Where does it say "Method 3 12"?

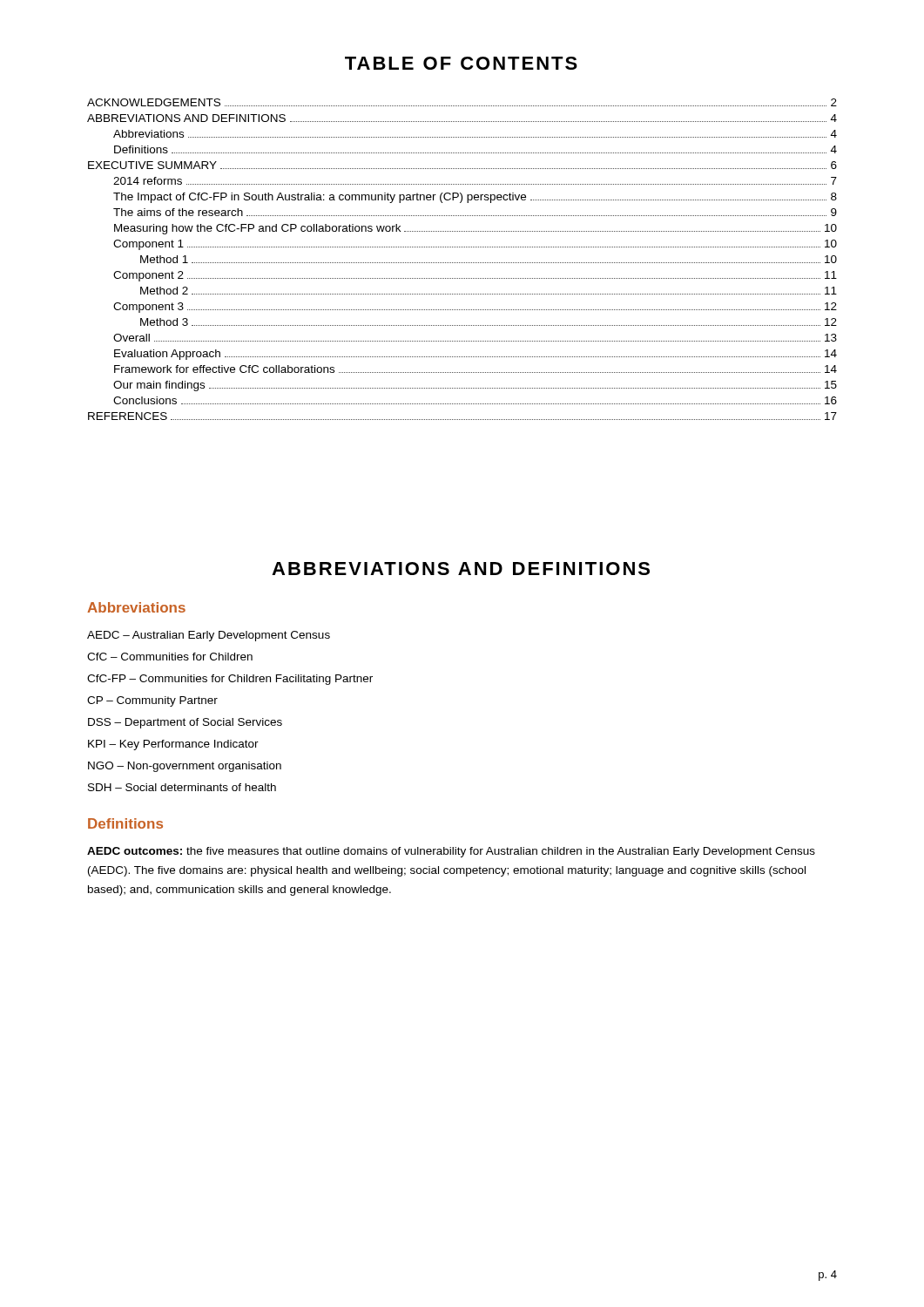coord(462,322)
